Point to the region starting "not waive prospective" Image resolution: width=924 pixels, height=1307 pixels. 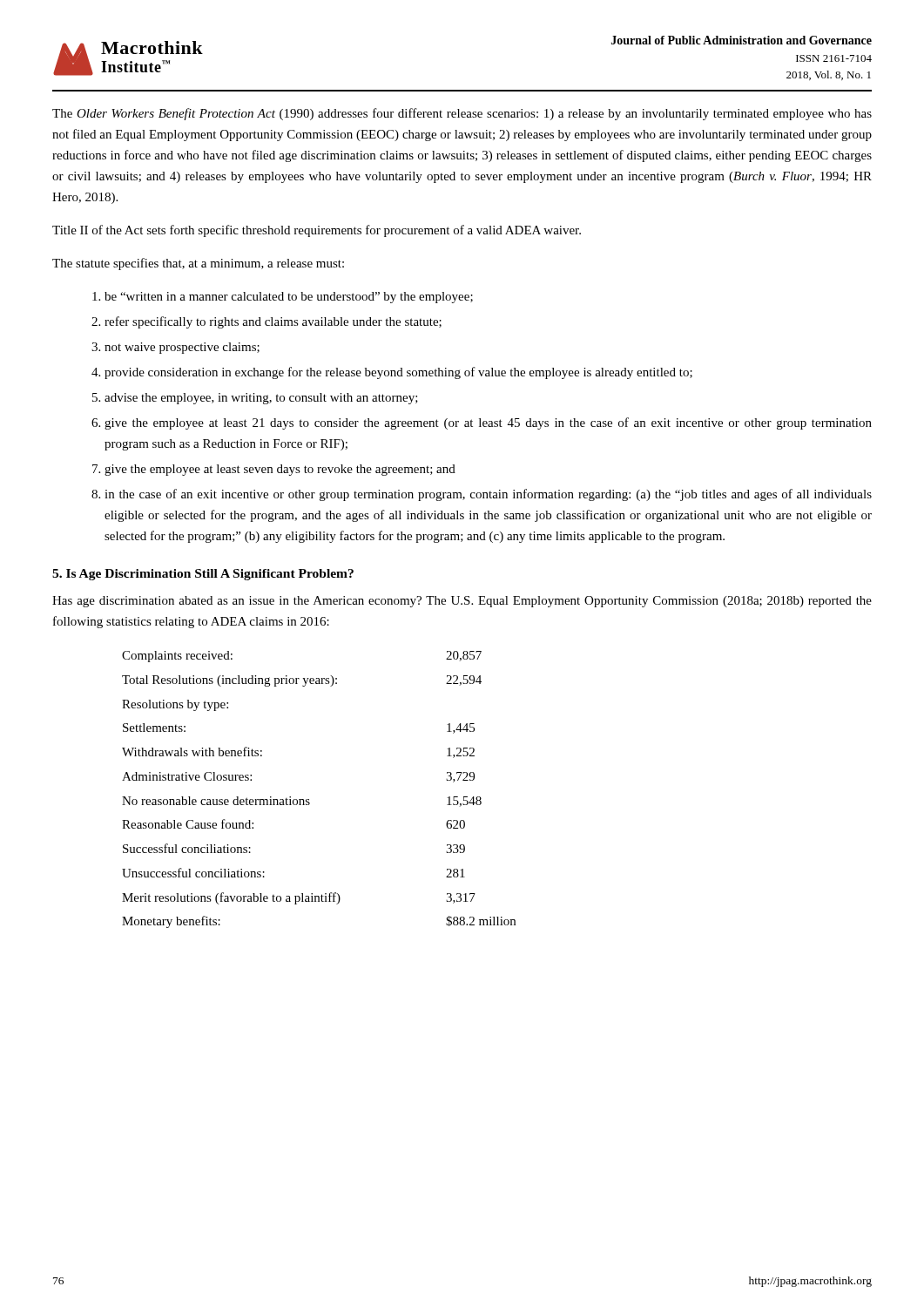tap(182, 347)
